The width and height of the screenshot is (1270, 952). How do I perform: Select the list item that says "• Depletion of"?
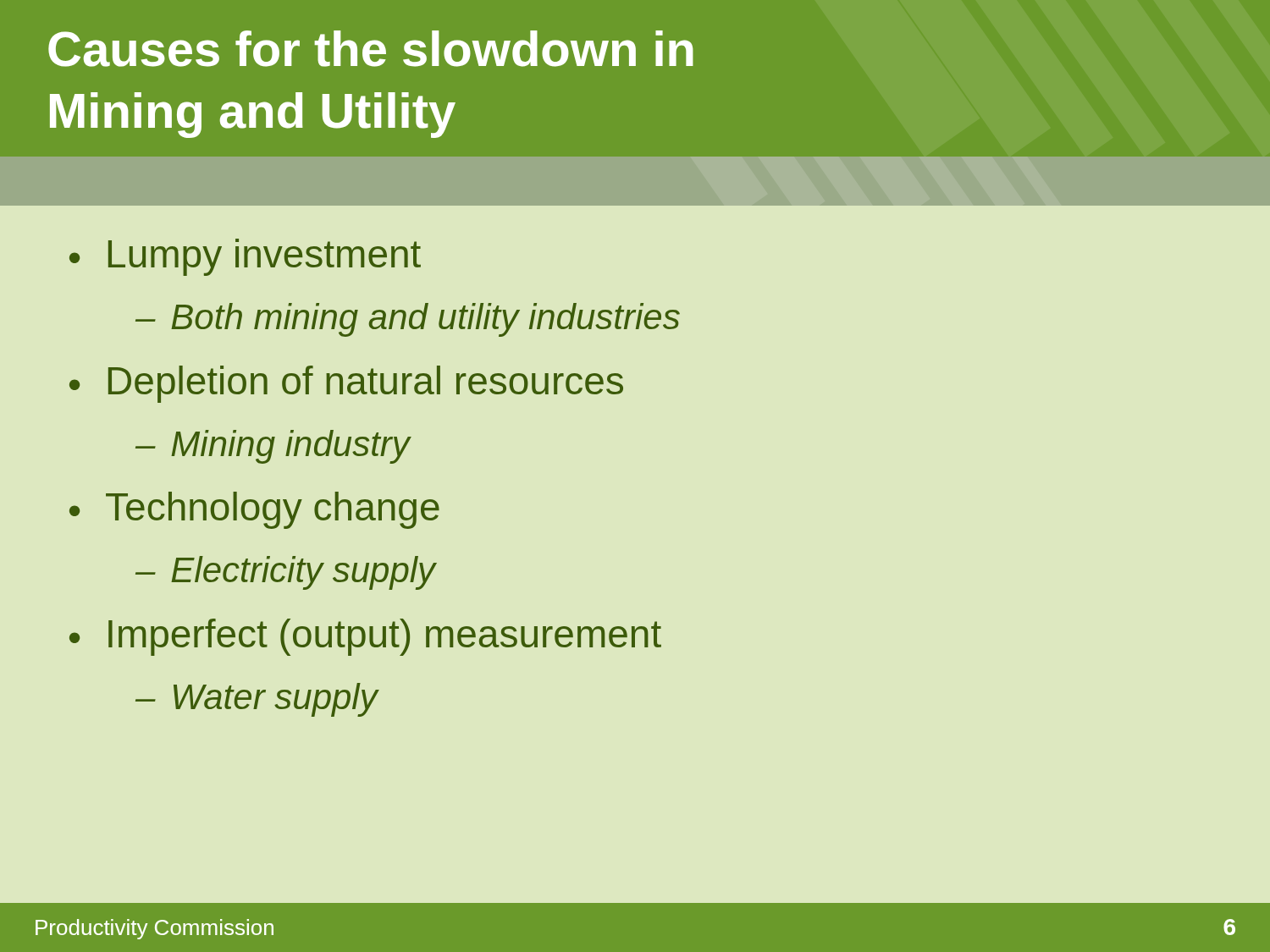635,383
